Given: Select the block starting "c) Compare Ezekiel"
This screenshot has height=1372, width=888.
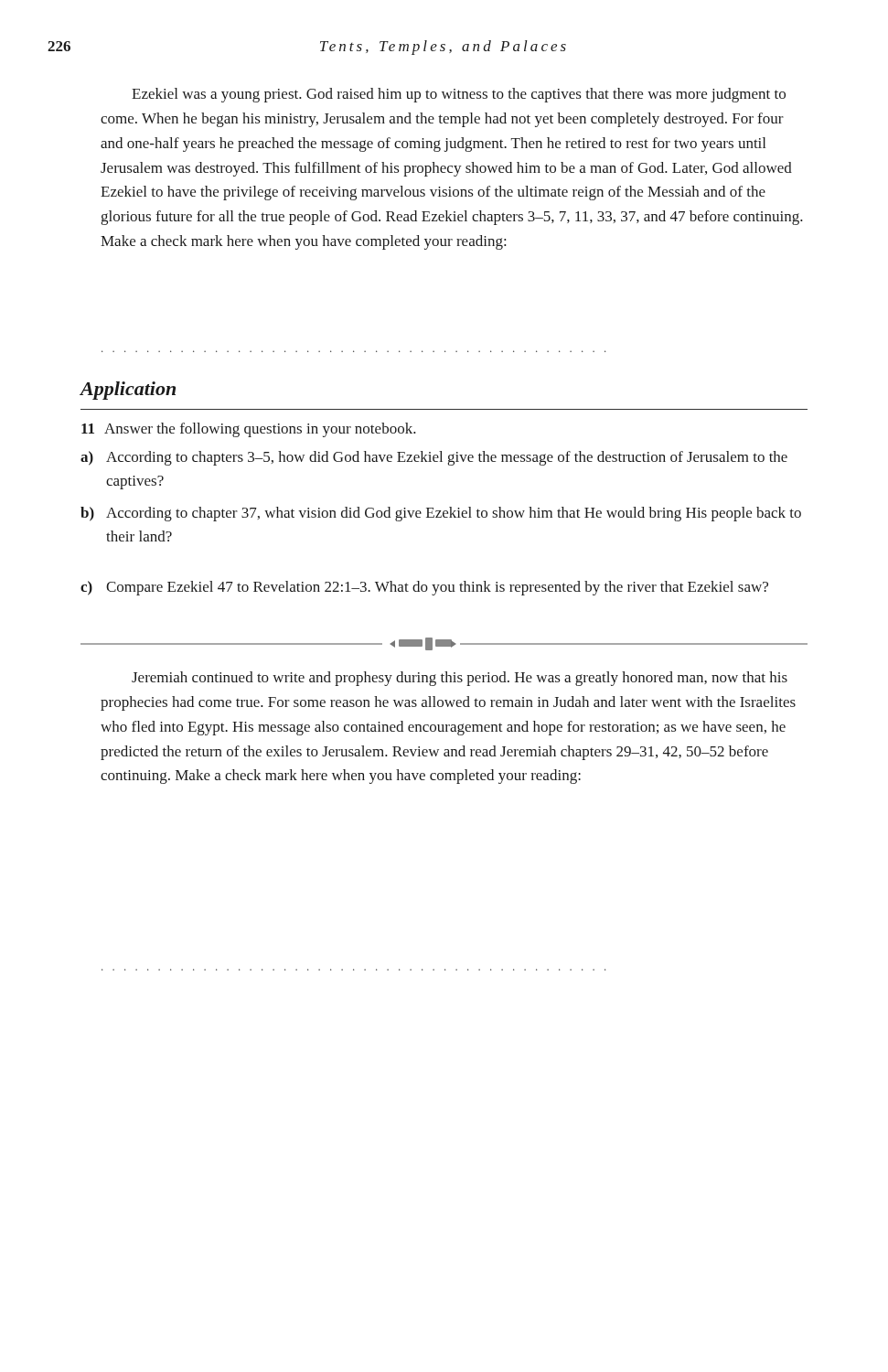Looking at the screenshot, I should pyautogui.click(x=425, y=587).
